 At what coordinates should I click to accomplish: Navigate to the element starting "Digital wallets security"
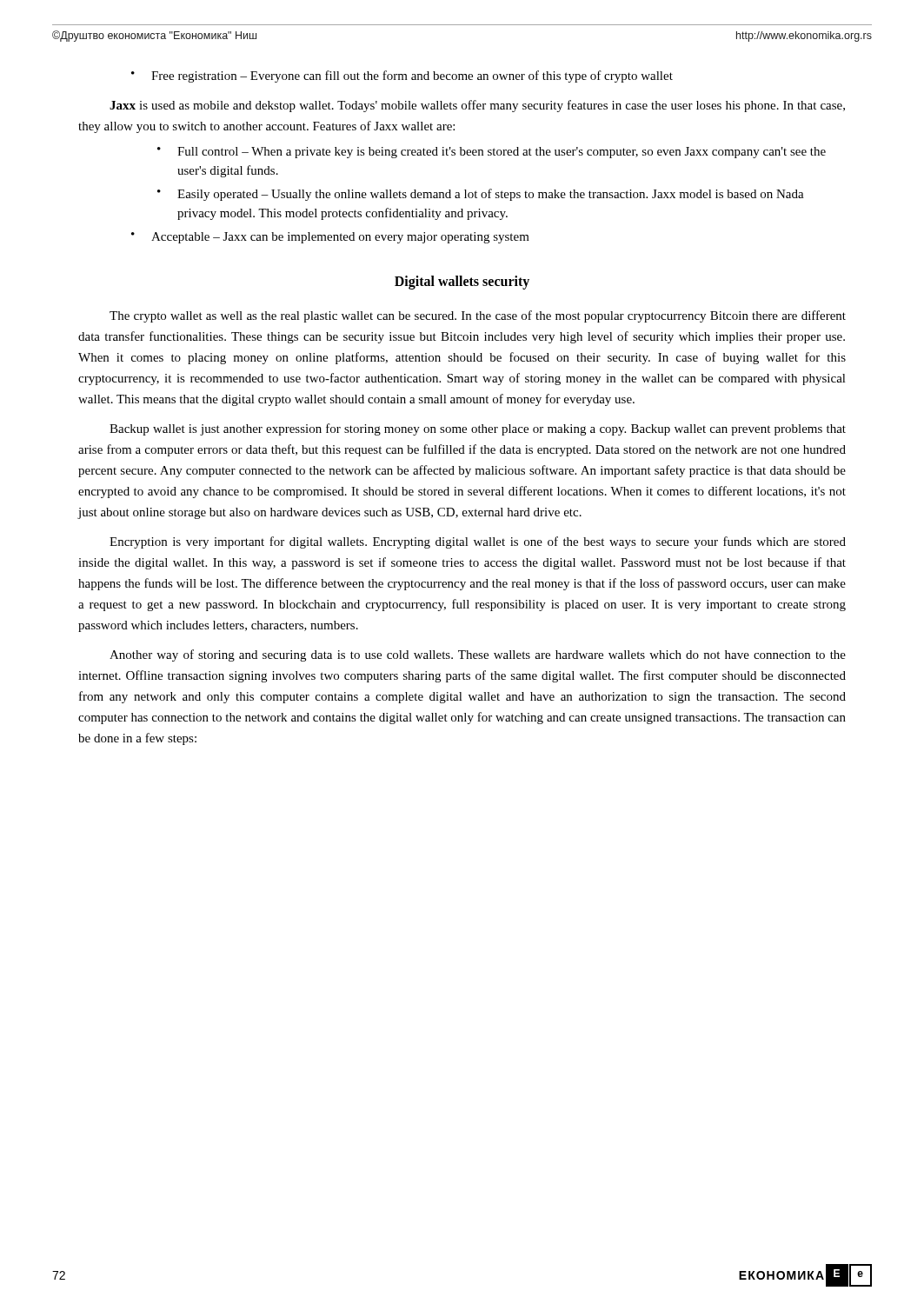tap(462, 281)
